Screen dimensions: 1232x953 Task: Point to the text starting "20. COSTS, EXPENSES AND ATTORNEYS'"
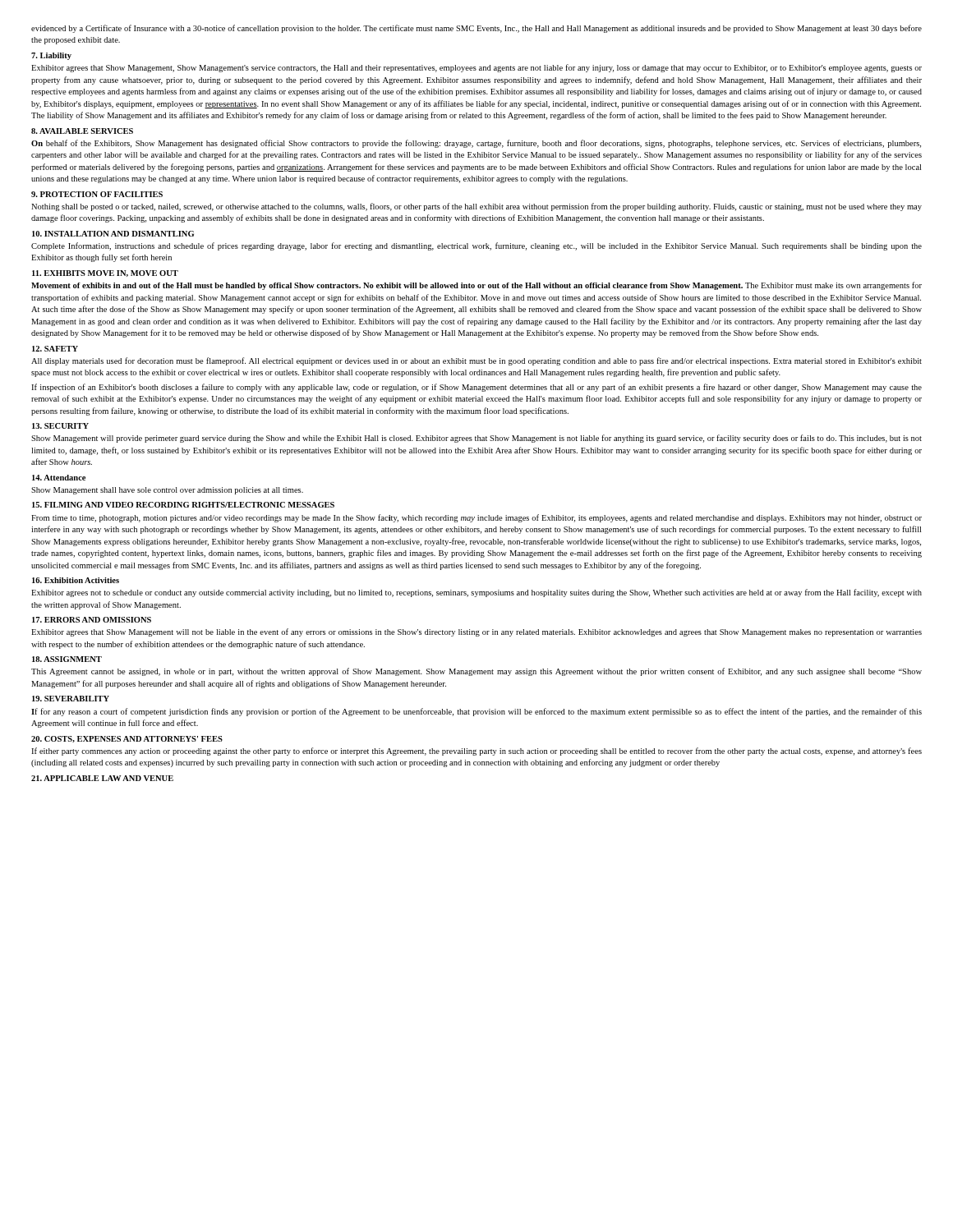pyautogui.click(x=127, y=738)
